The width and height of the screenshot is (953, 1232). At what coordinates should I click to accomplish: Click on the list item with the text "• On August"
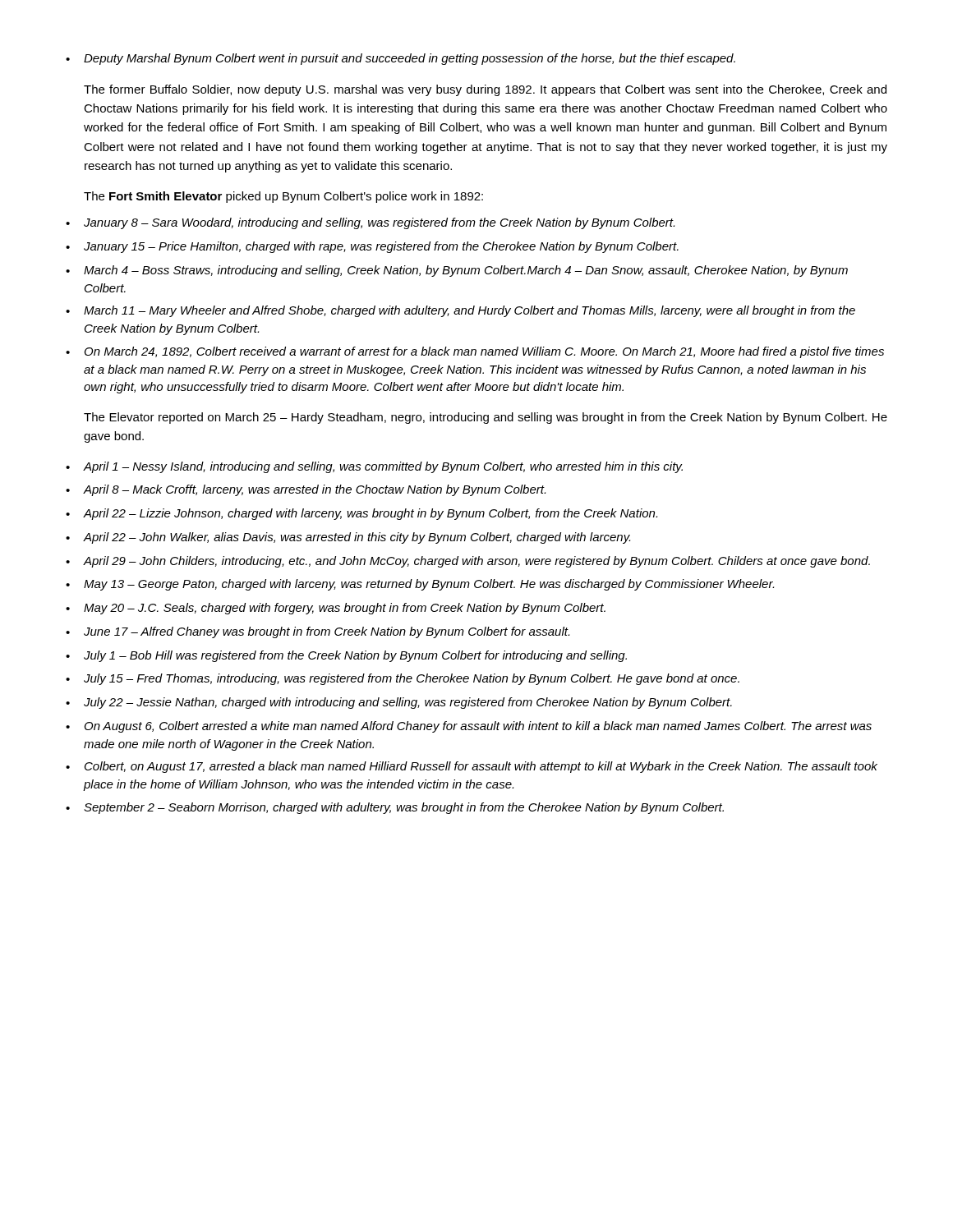point(476,735)
